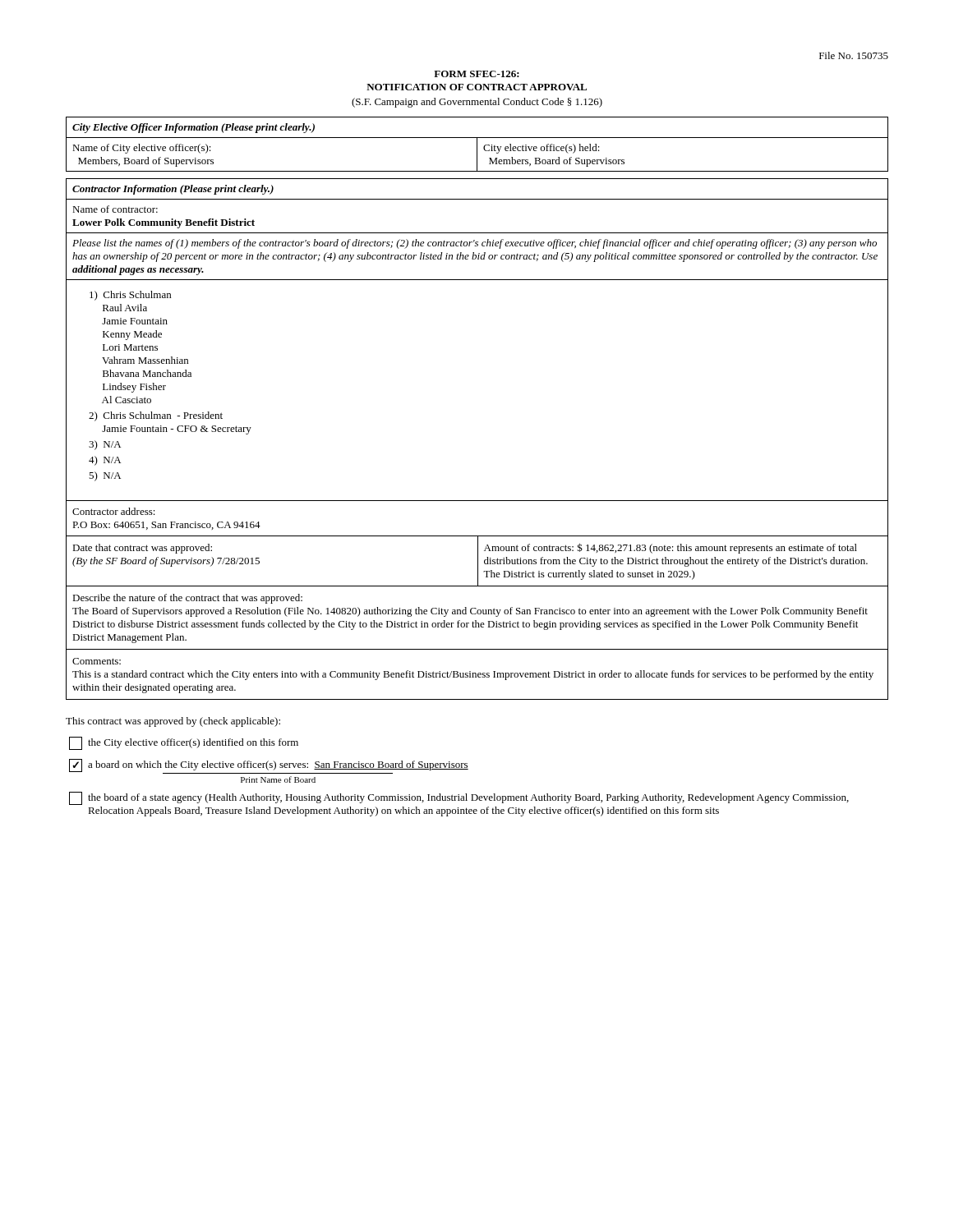
Task: Select the table that reads "City Elective Officer Information (Please"
Action: coord(477,144)
